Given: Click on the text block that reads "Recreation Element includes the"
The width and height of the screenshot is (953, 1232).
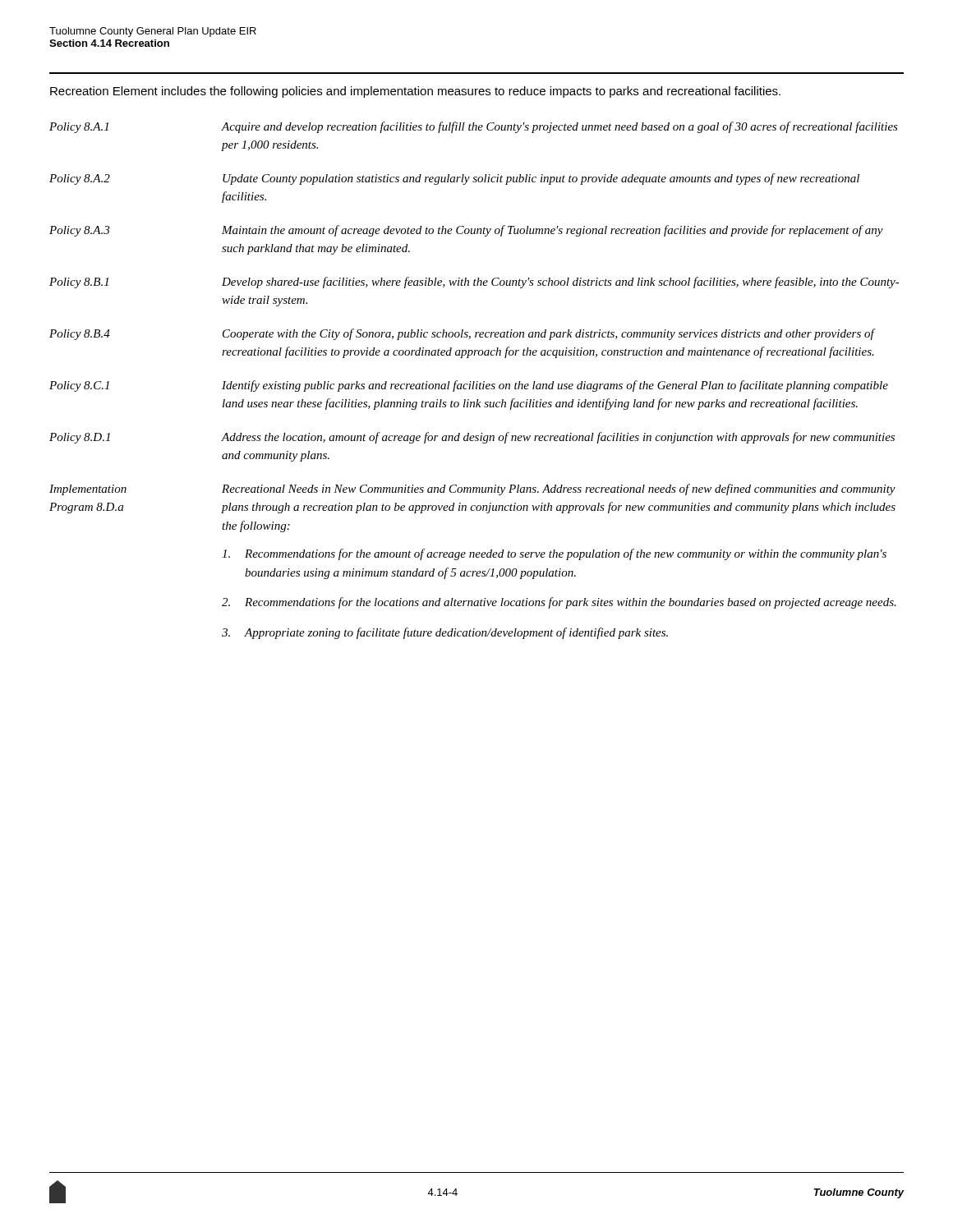Looking at the screenshot, I should click(415, 91).
